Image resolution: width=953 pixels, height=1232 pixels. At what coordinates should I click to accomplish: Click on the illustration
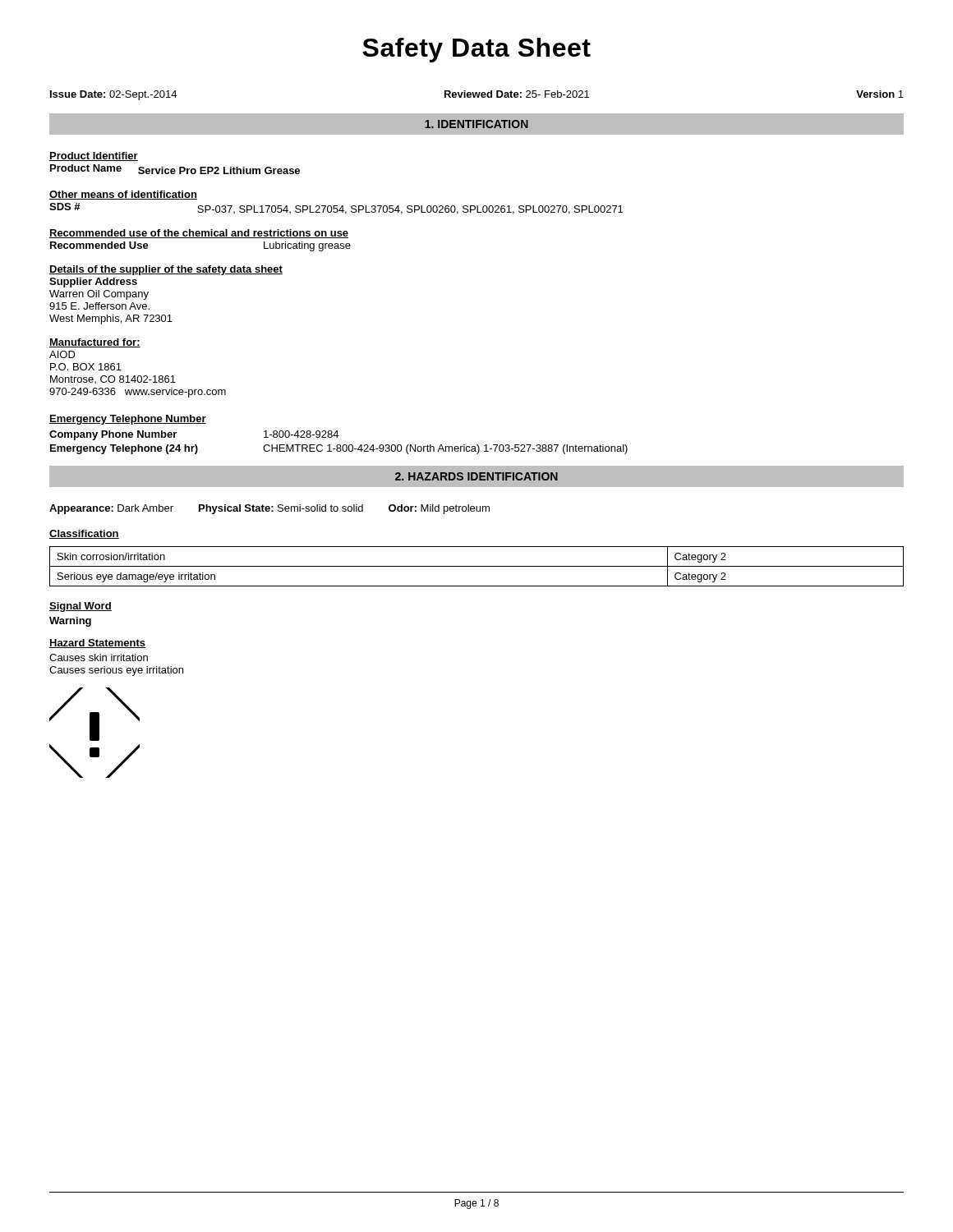(476, 734)
